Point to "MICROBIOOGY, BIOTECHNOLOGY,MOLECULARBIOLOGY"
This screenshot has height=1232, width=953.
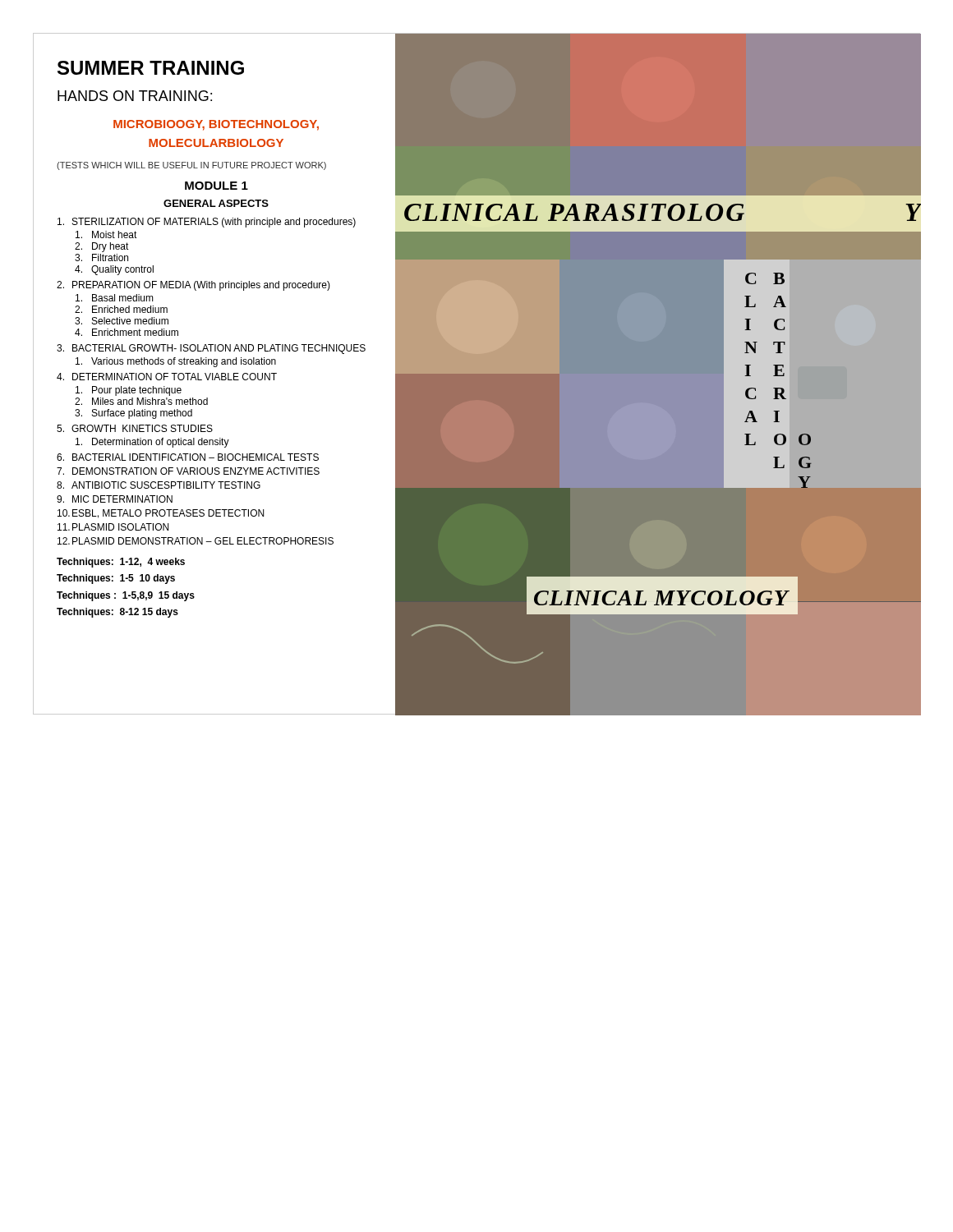(x=216, y=133)
